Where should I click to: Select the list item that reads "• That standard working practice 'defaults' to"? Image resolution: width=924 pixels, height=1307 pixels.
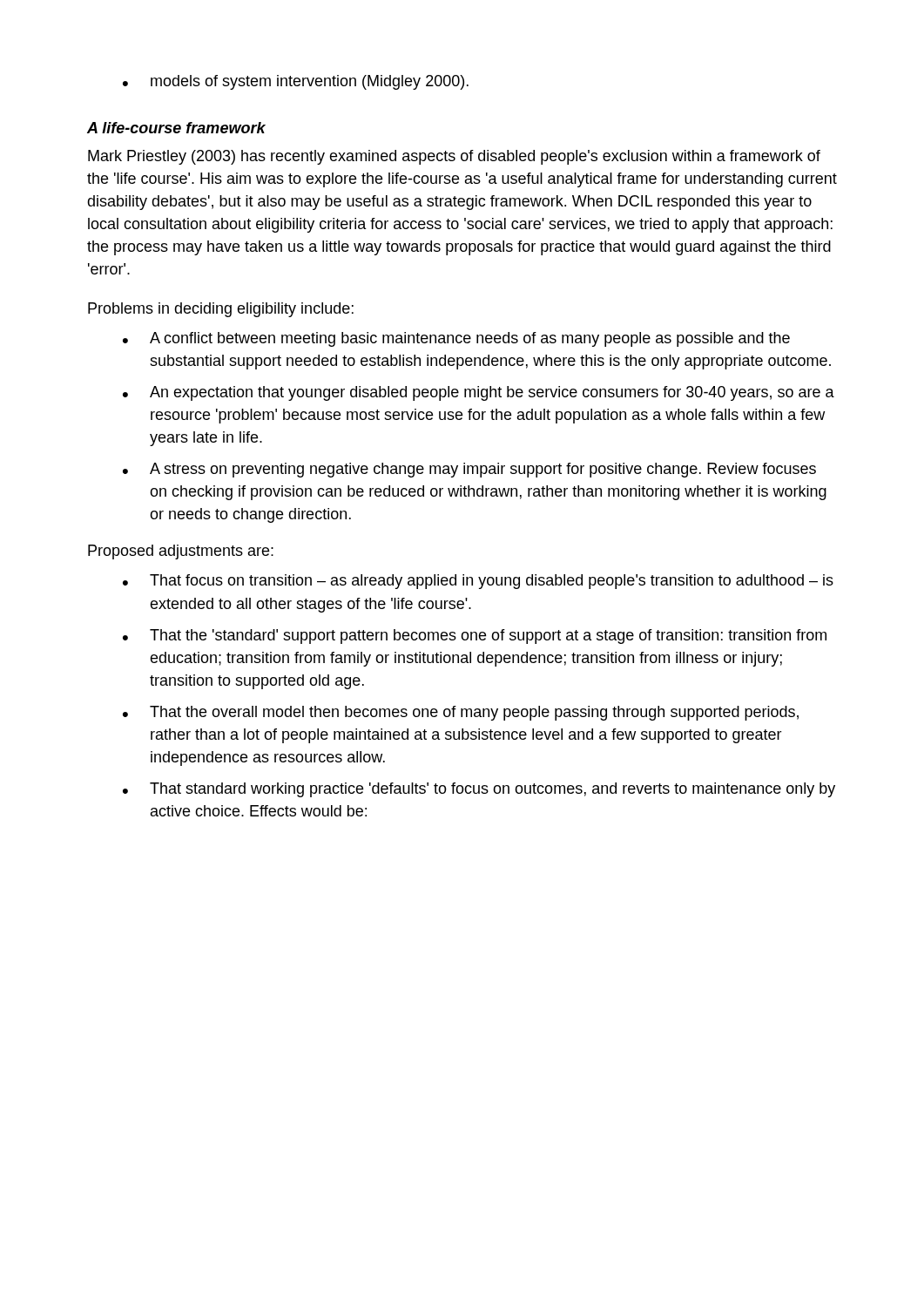click(479, 800)
